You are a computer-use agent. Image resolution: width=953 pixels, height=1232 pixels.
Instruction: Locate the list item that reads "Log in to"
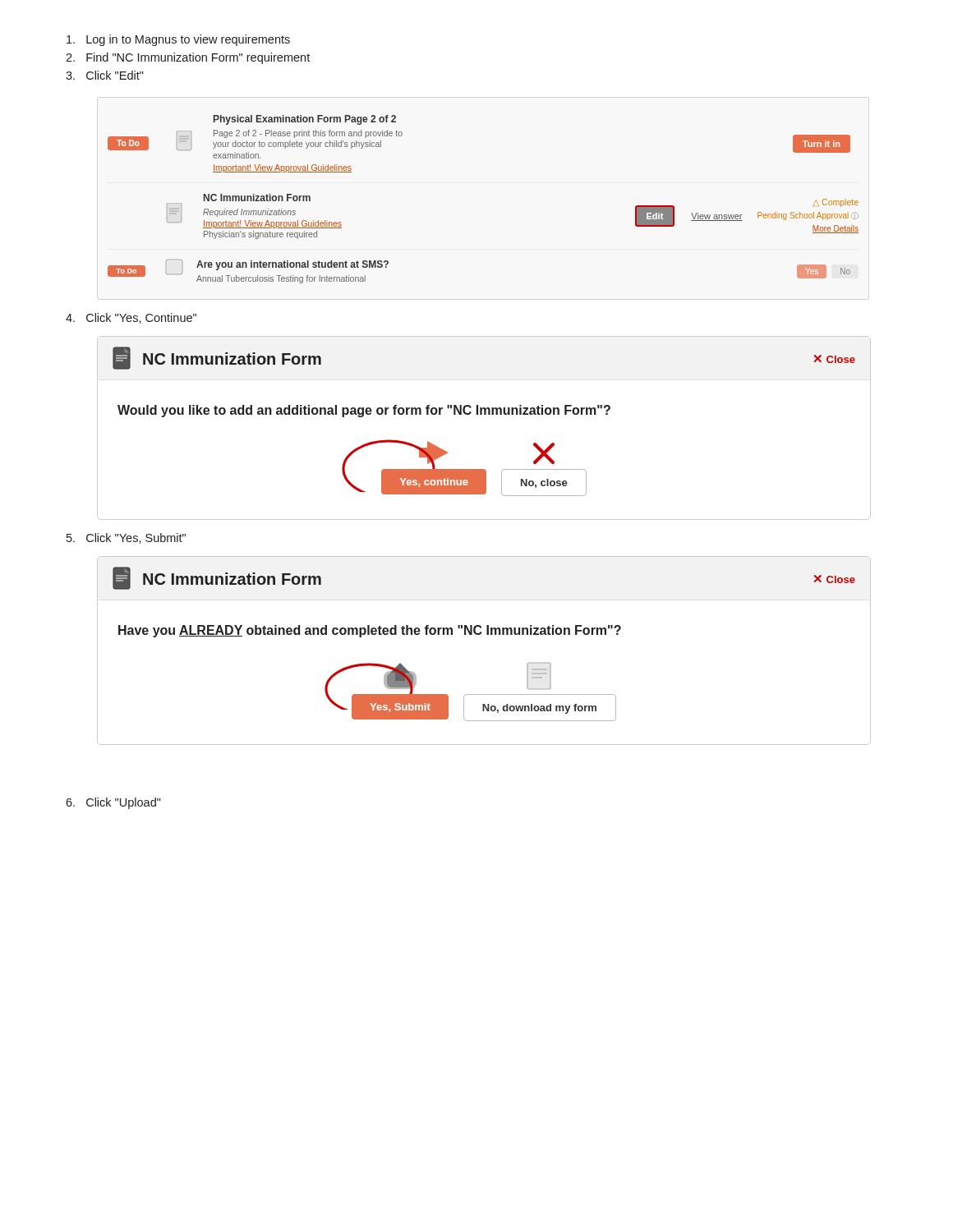tap(178, 39)
